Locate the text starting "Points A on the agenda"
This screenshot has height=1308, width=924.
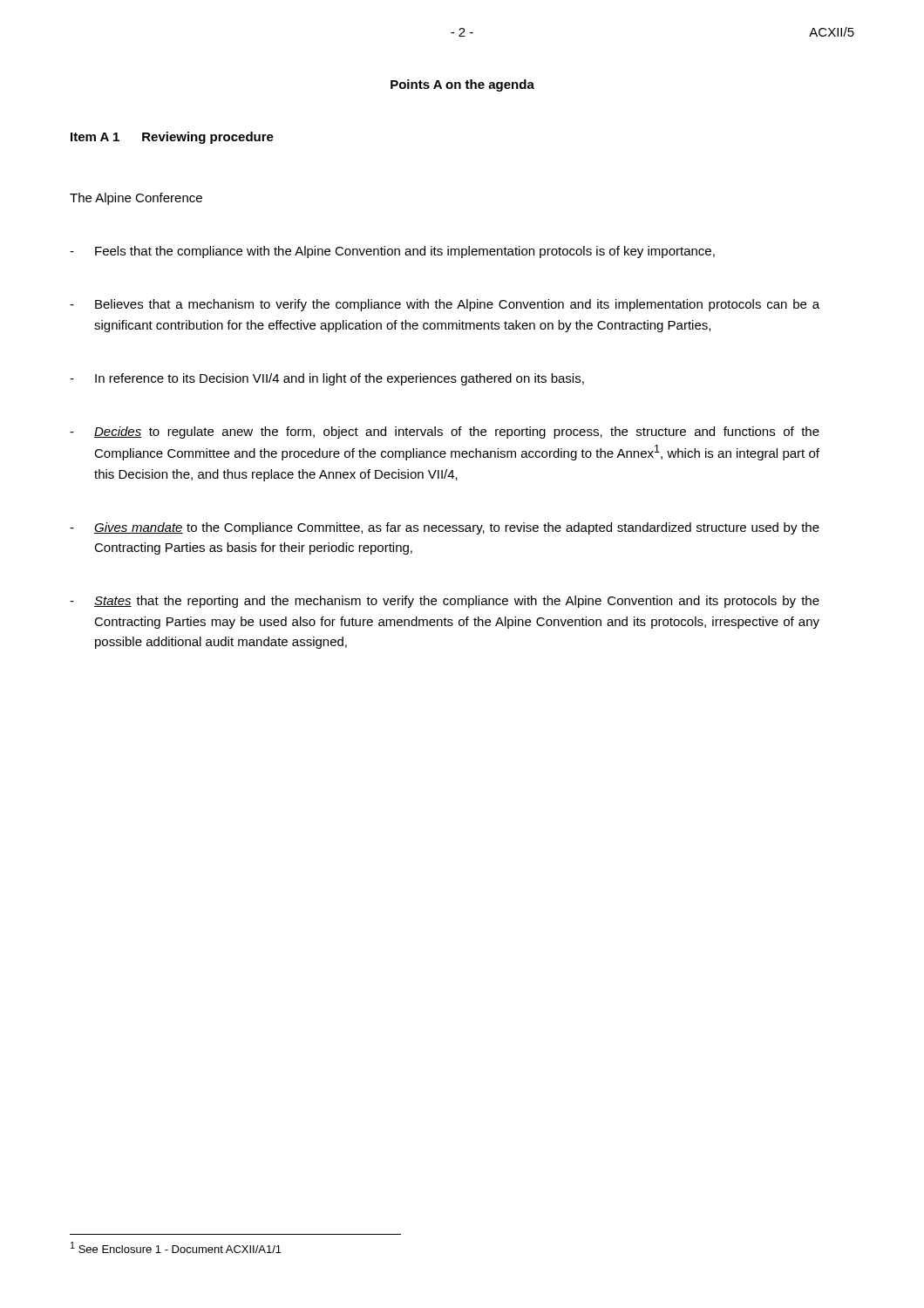pos(462,84)
